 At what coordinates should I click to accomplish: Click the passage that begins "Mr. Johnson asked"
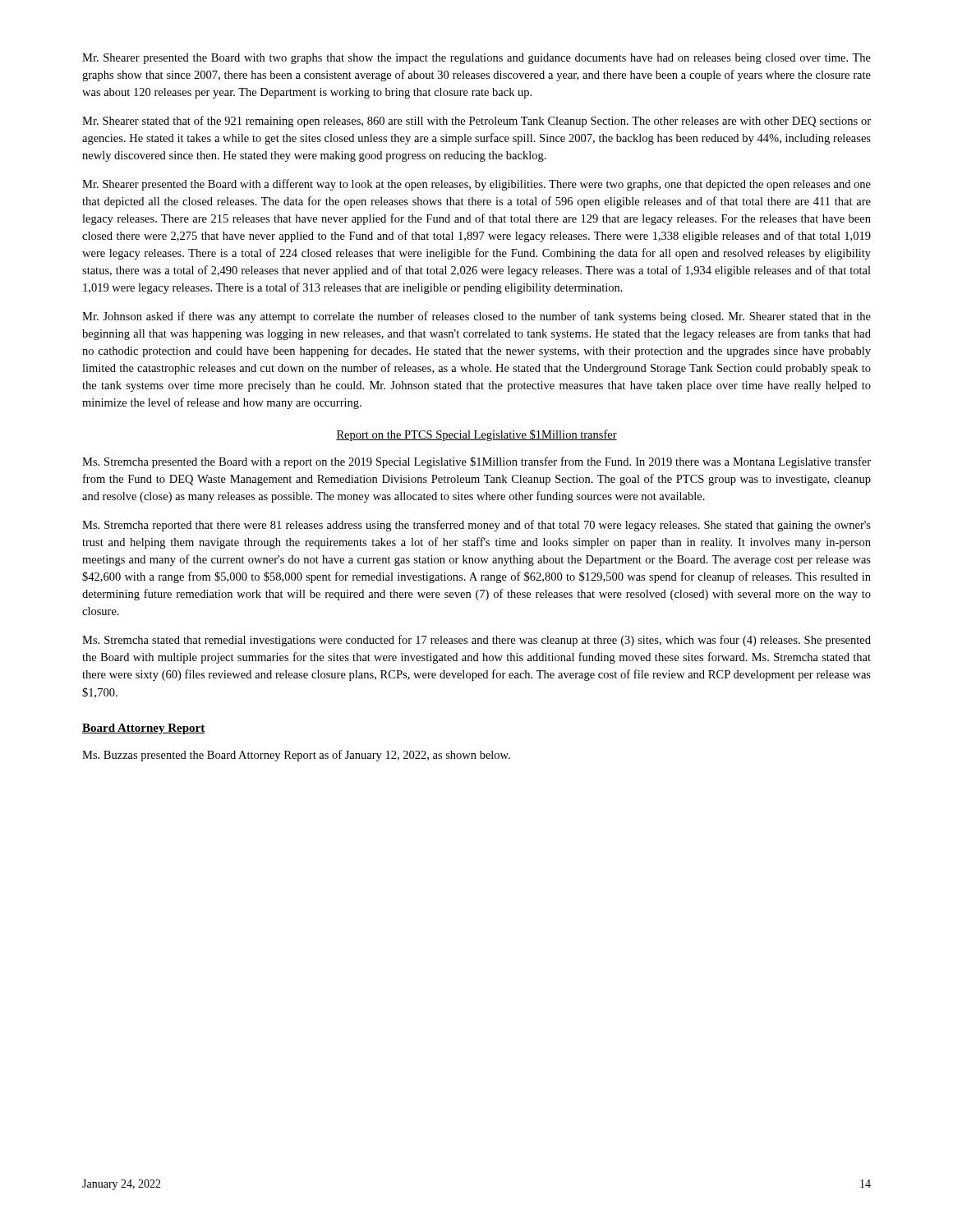pos(476,360)
